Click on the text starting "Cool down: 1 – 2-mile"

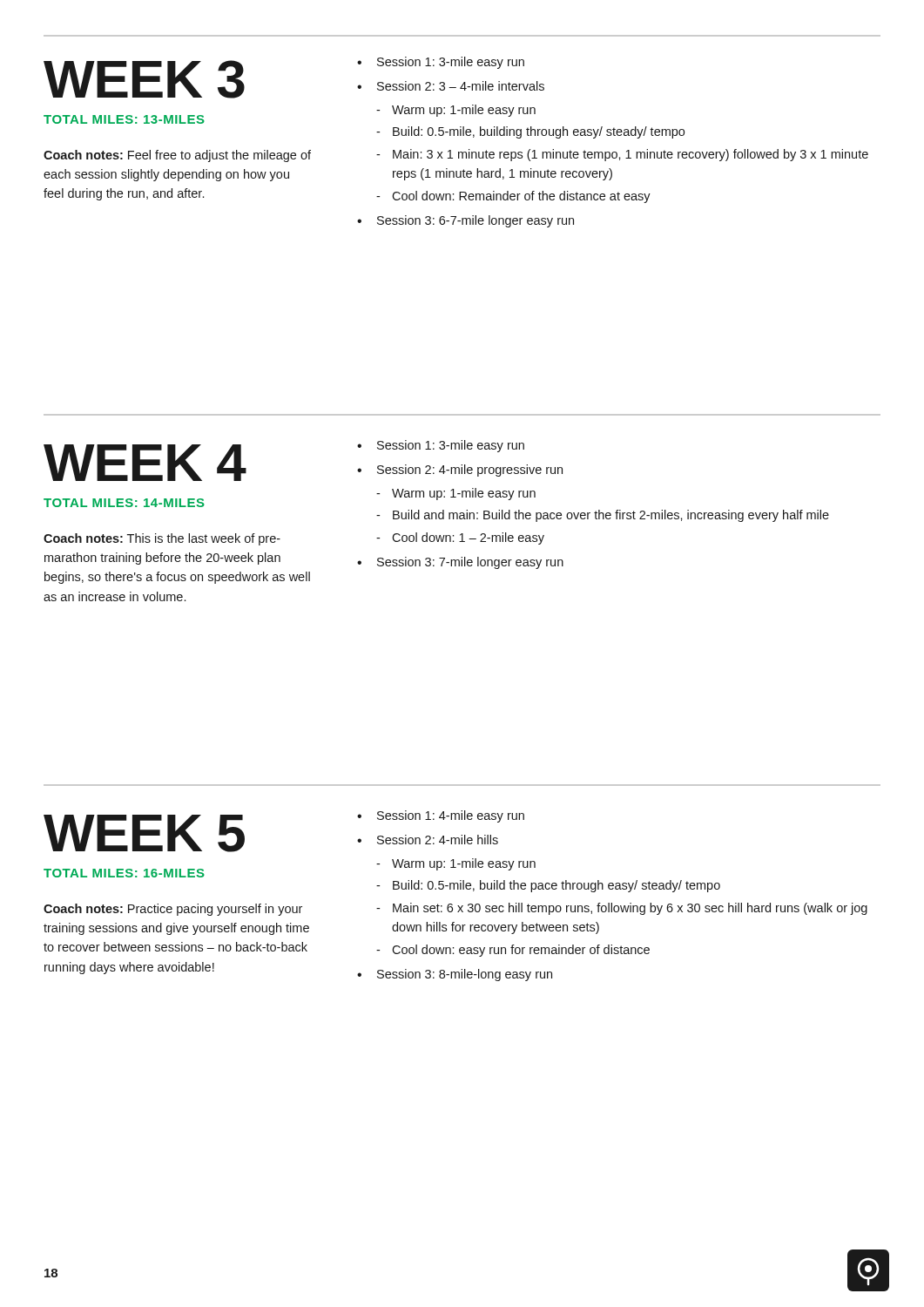click(468, 538)
